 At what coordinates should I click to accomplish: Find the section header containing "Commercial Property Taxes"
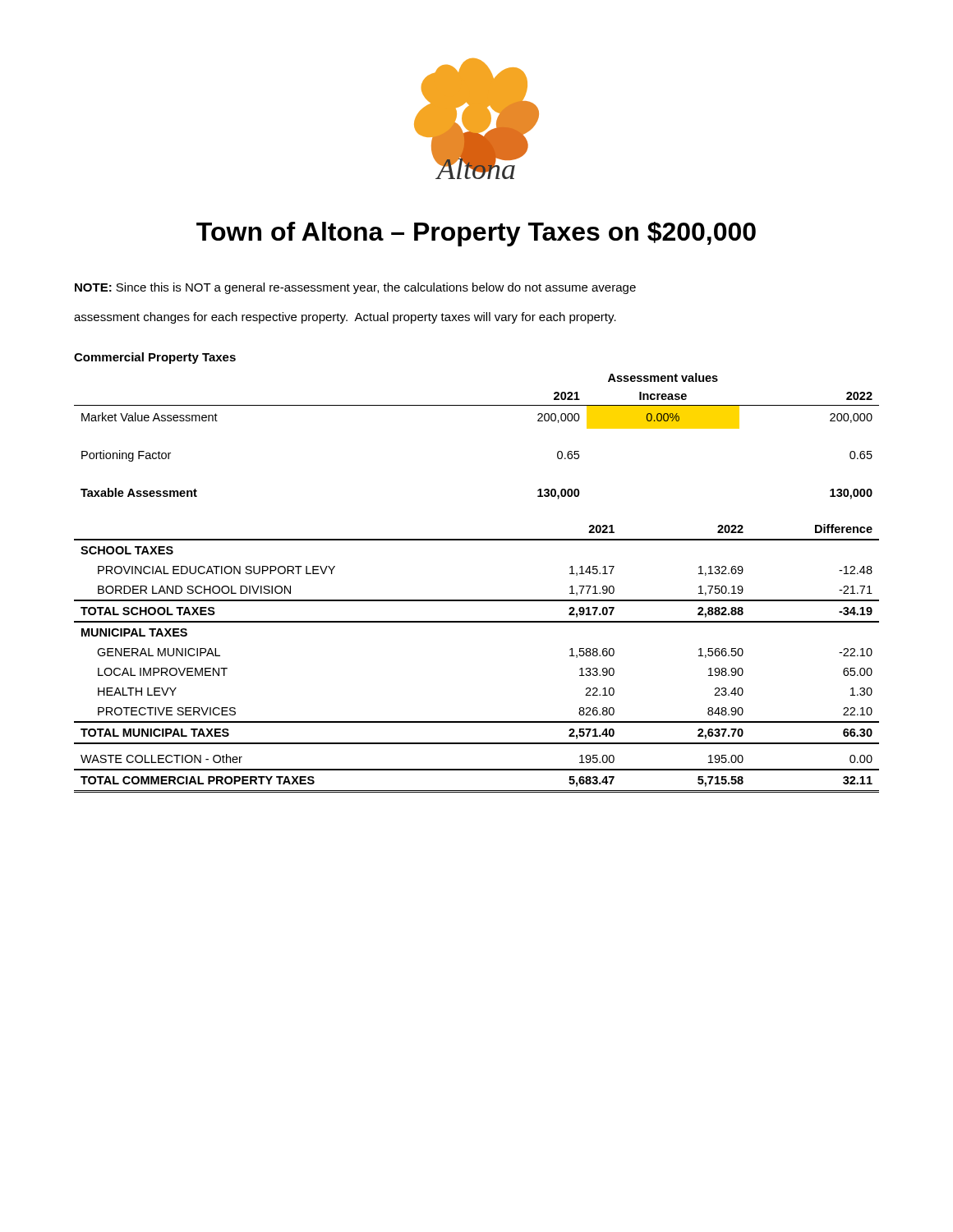click(x=155, y=357)
